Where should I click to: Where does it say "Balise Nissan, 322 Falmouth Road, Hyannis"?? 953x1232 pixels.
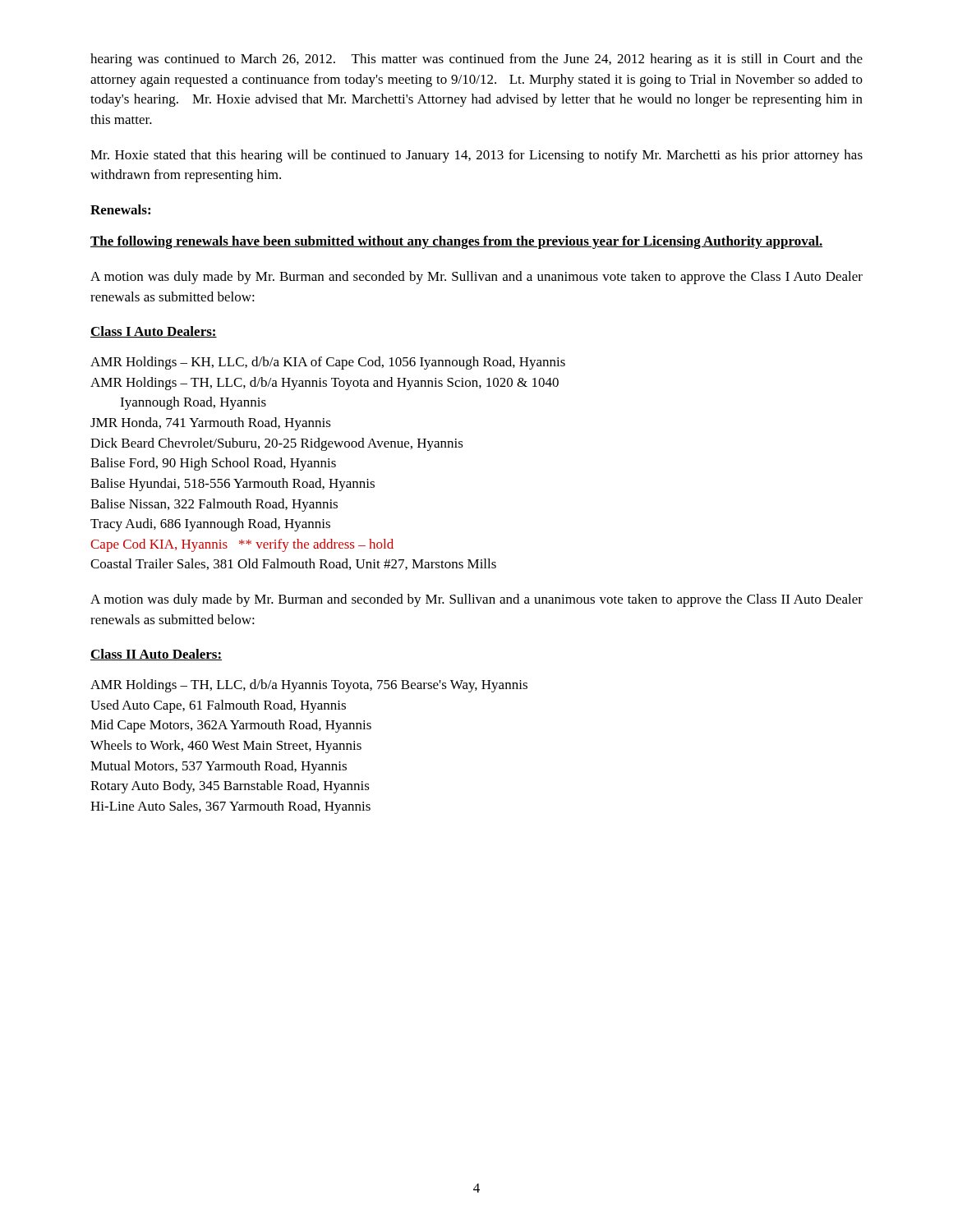[x=214, y=504]
